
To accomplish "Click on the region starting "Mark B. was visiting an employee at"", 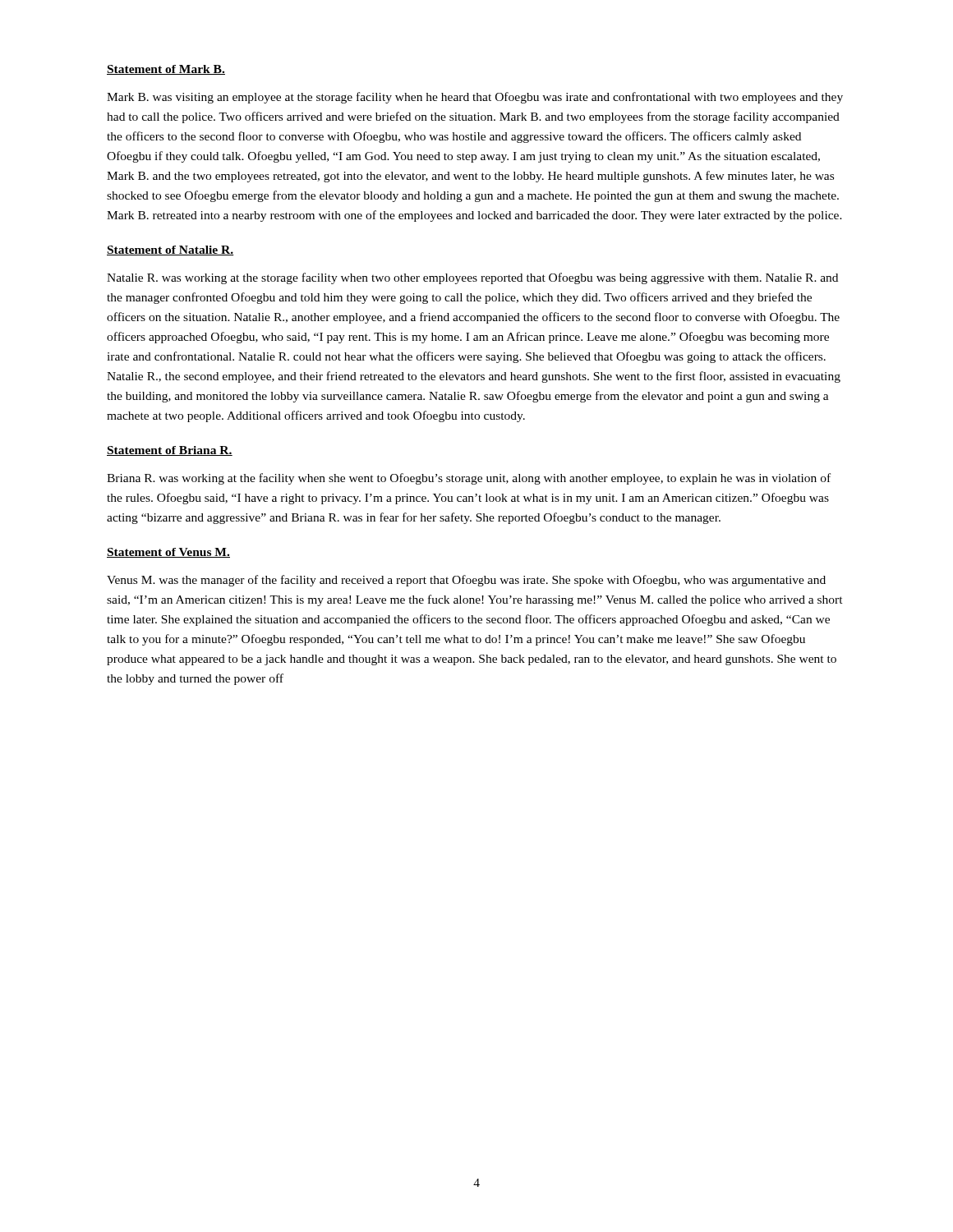I will [x=475, y=156].
